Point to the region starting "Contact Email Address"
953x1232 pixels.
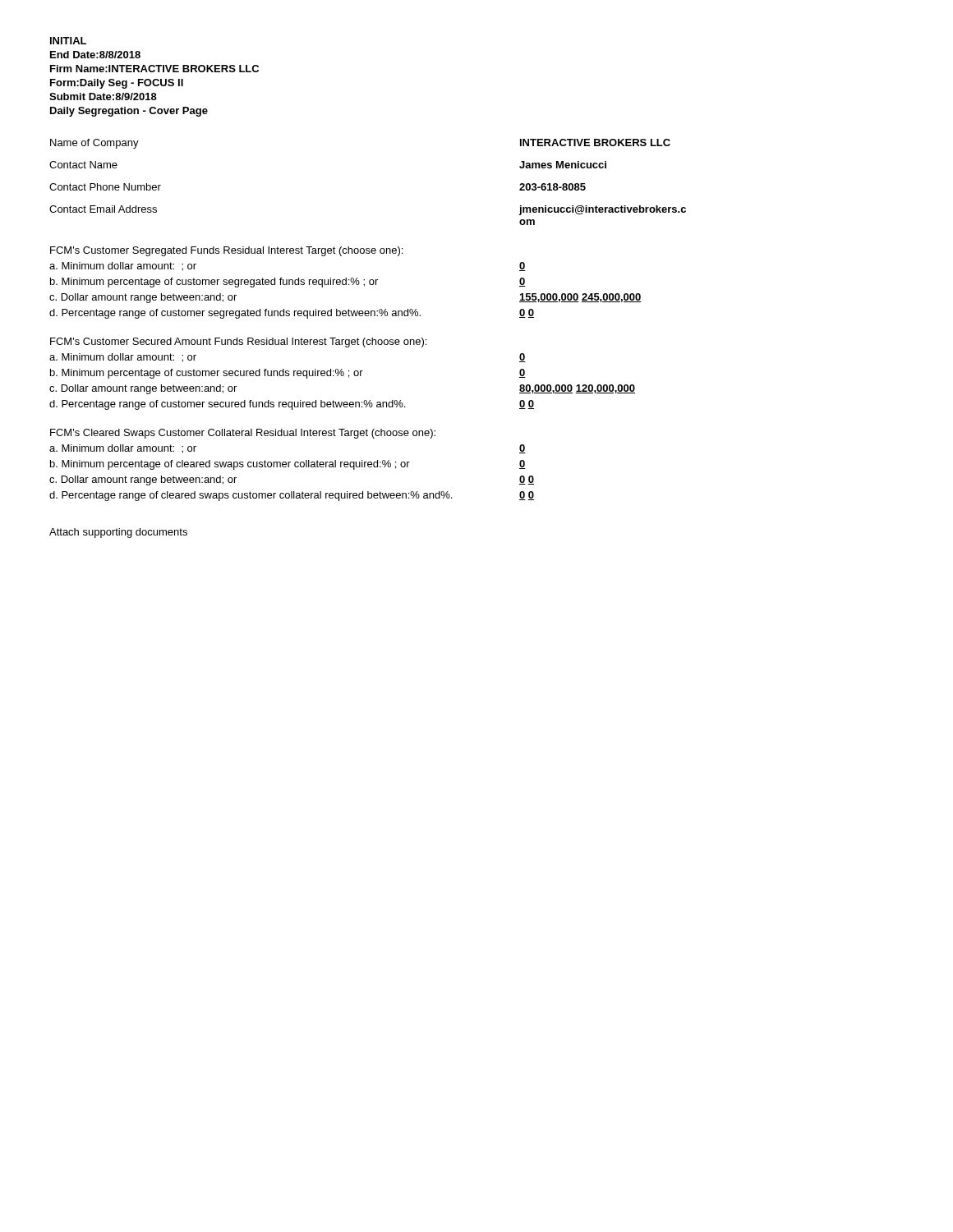coord(101,210)
